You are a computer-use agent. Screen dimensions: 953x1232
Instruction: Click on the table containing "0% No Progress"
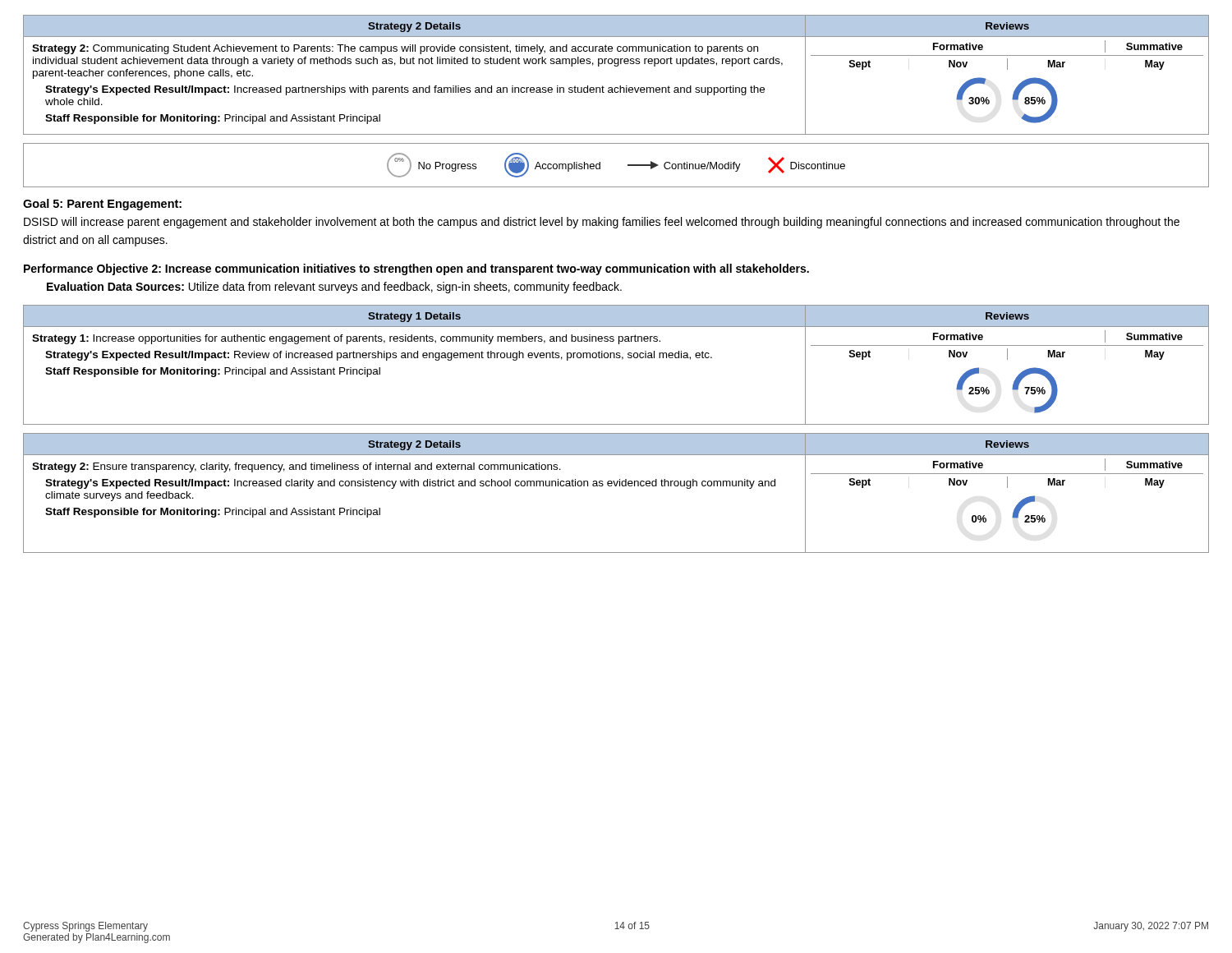[616, 165]
